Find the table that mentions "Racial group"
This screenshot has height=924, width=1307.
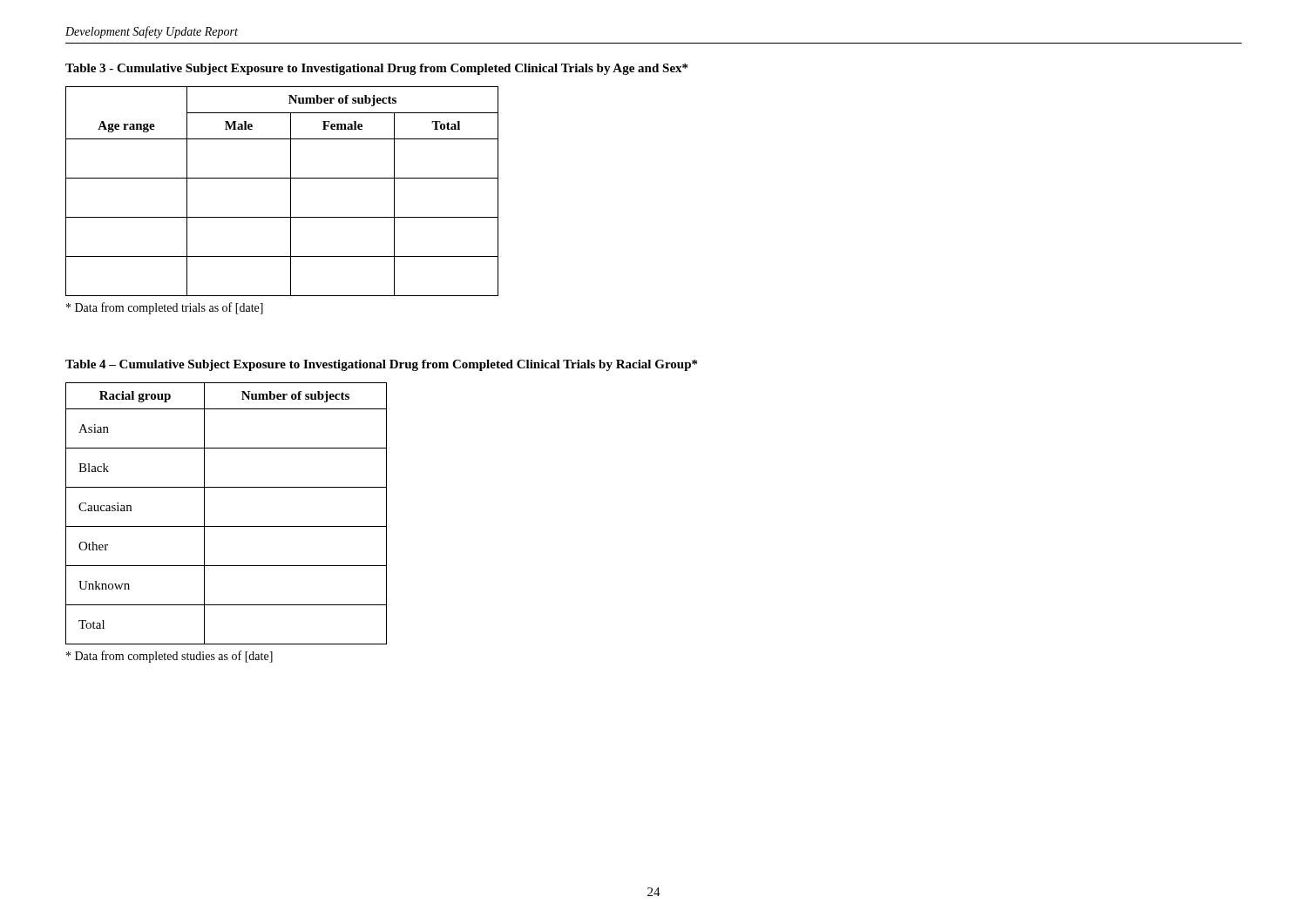[x=654, y=513]
